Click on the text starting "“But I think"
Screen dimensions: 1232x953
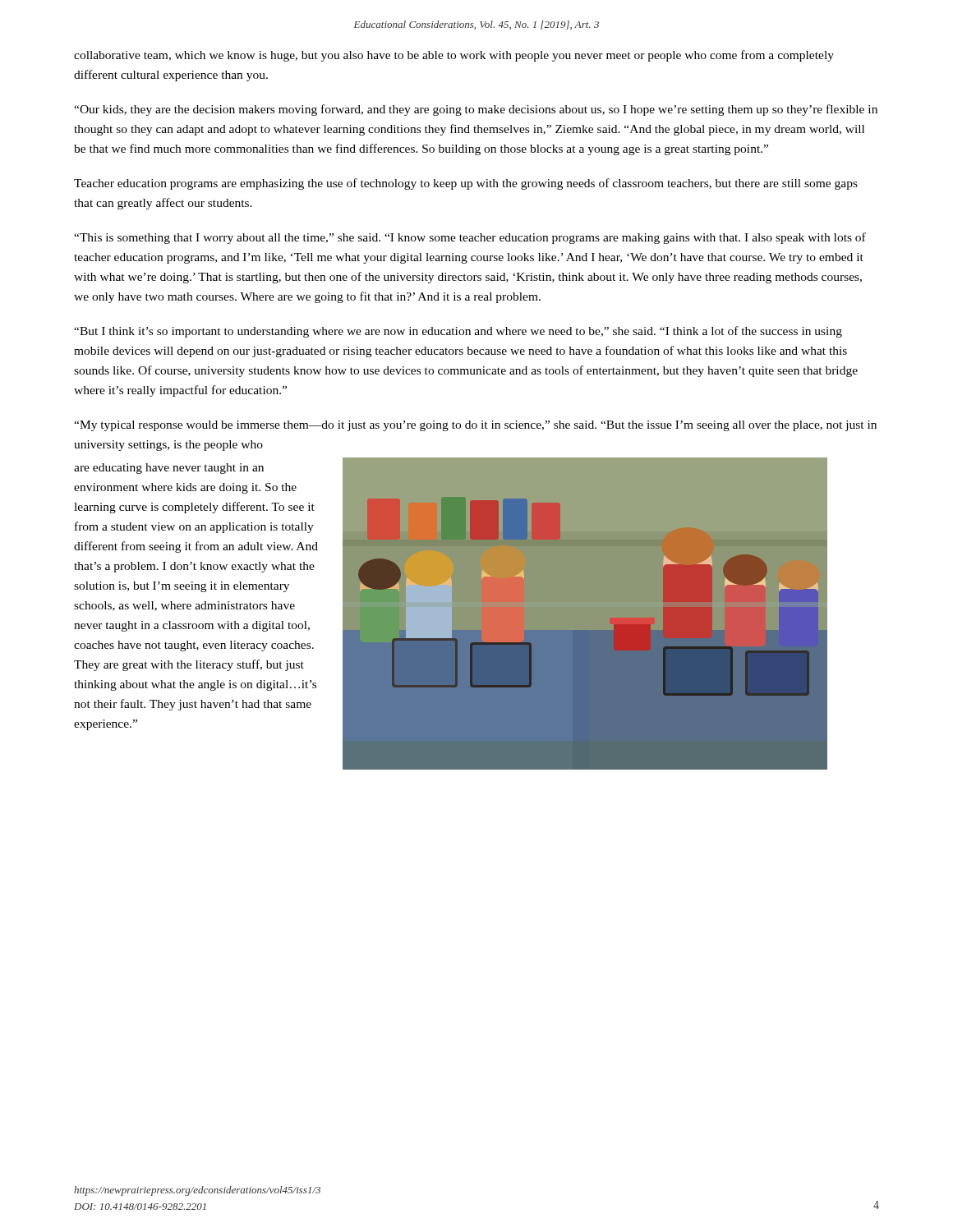coord(466,360)
